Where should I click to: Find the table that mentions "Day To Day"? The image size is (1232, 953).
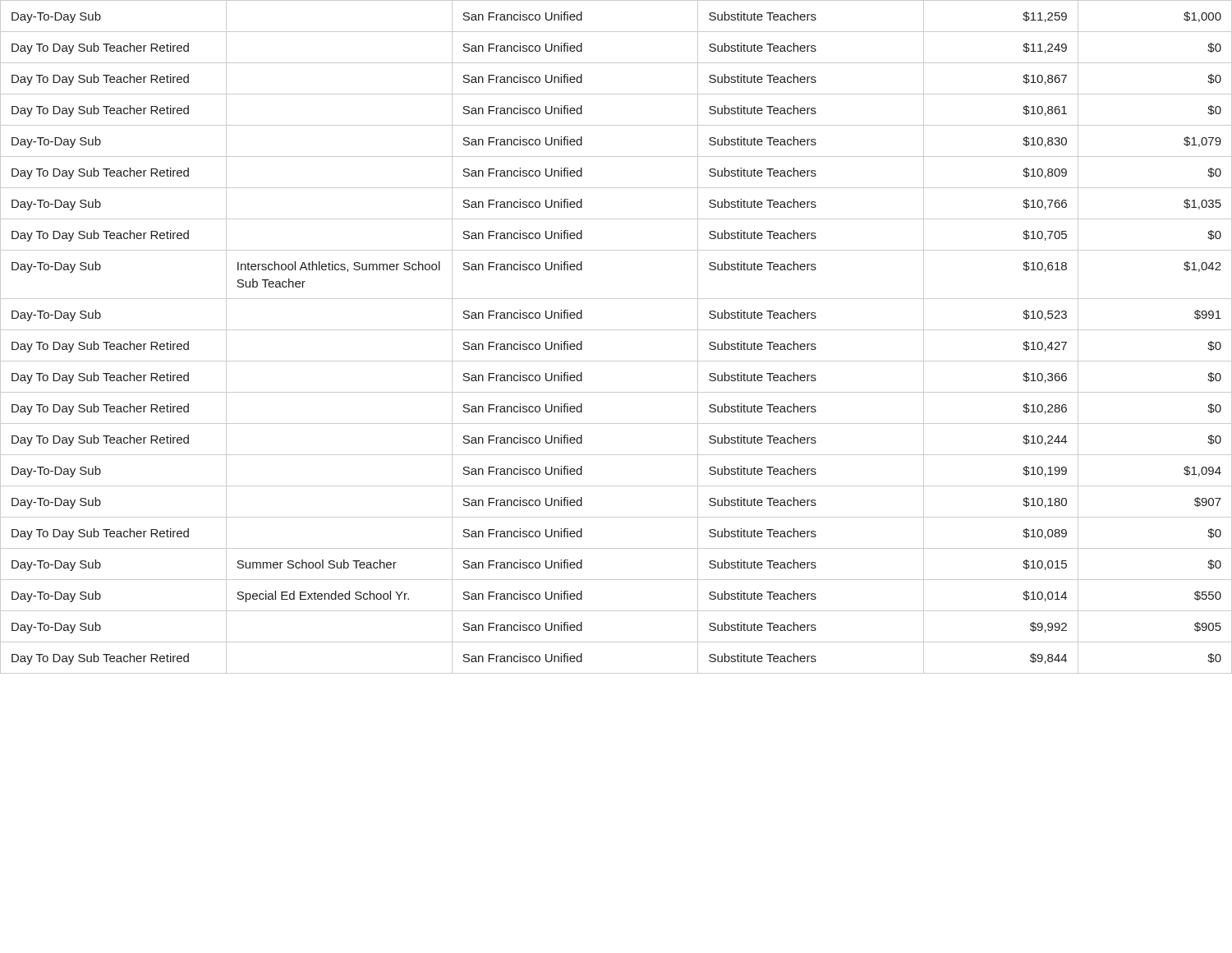(x=616, y=337)
